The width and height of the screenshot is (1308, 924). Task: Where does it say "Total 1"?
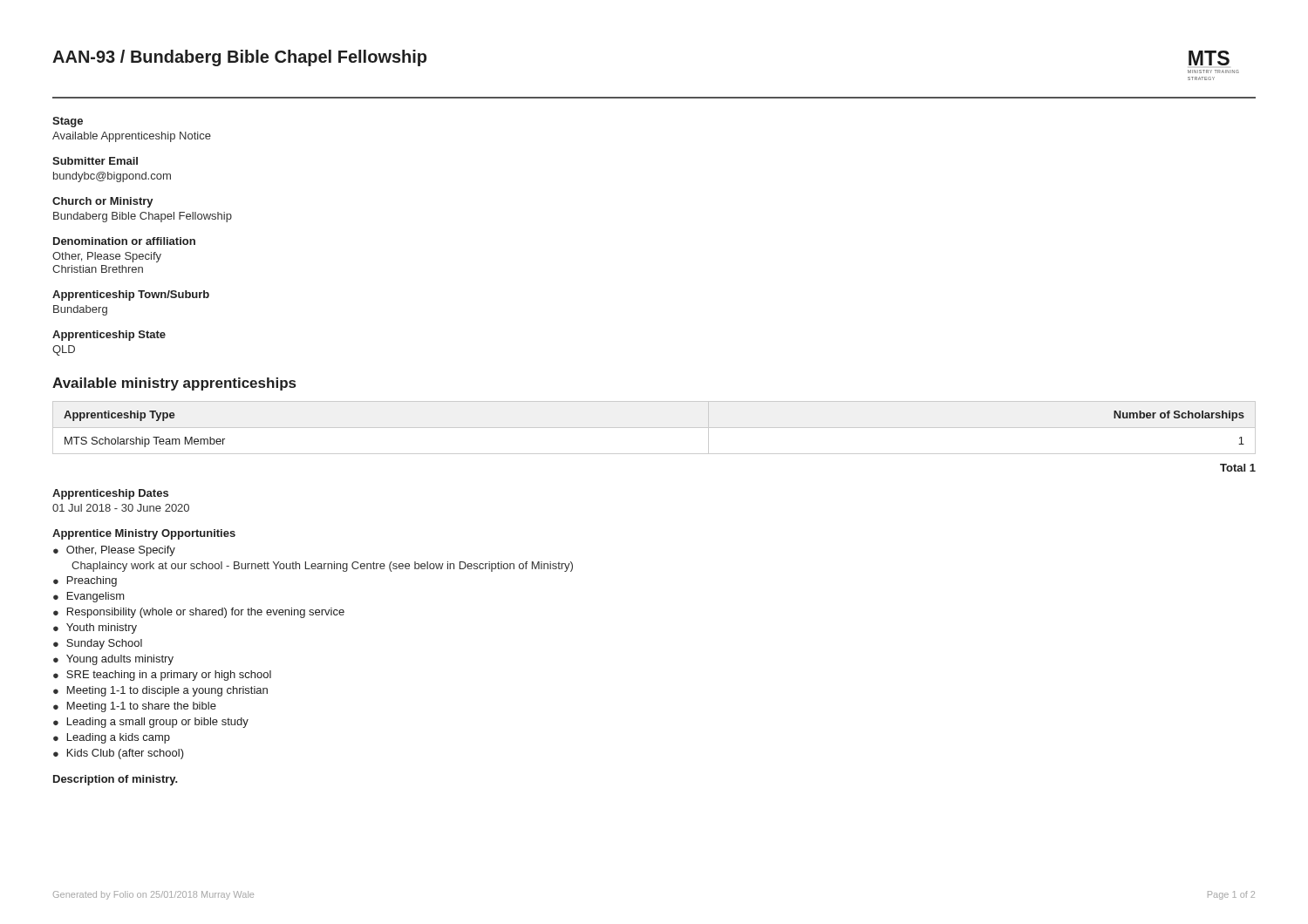point(1238,468)
